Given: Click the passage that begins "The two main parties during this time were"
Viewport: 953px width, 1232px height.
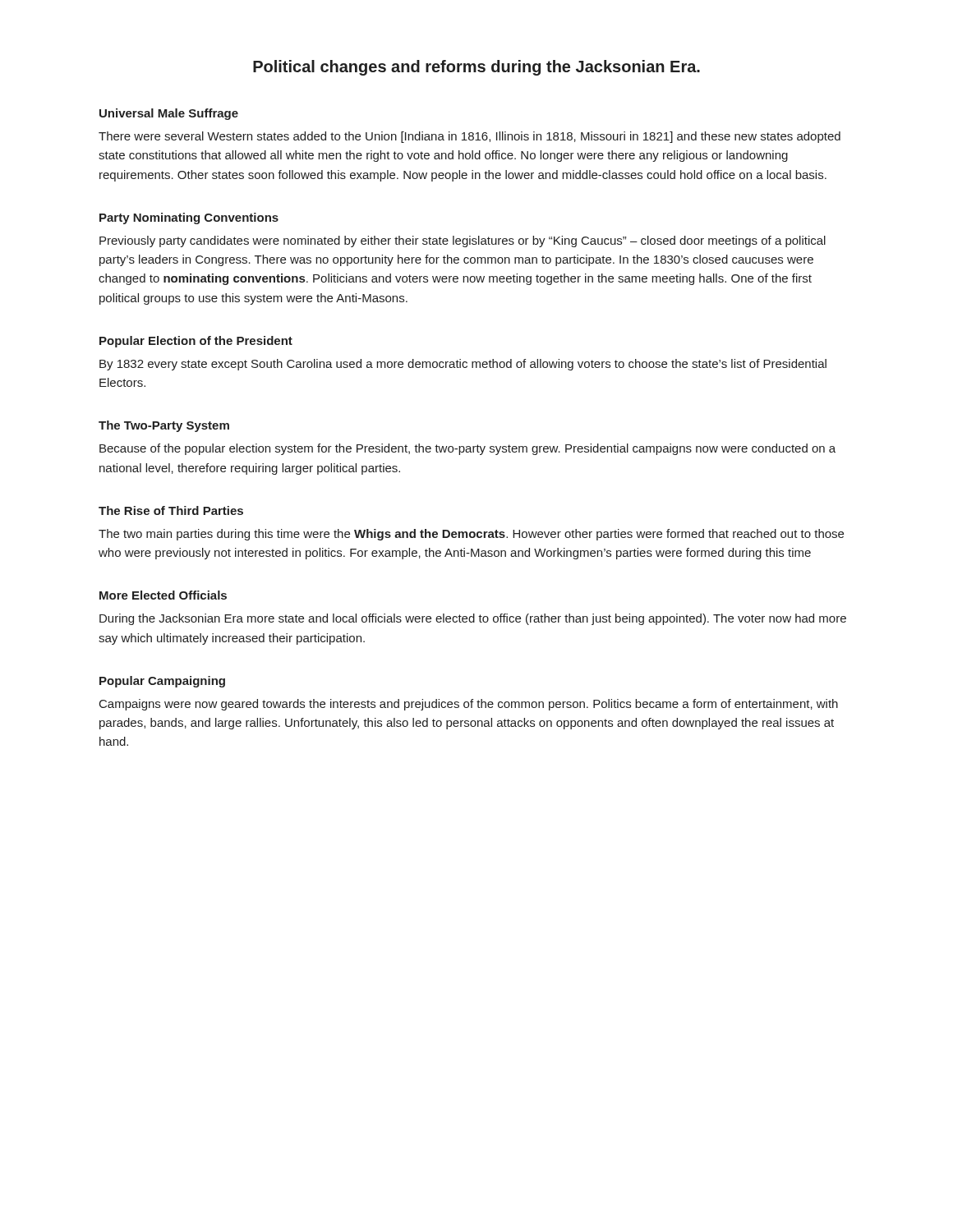Looking at the screenshot, I should (471, 543).
